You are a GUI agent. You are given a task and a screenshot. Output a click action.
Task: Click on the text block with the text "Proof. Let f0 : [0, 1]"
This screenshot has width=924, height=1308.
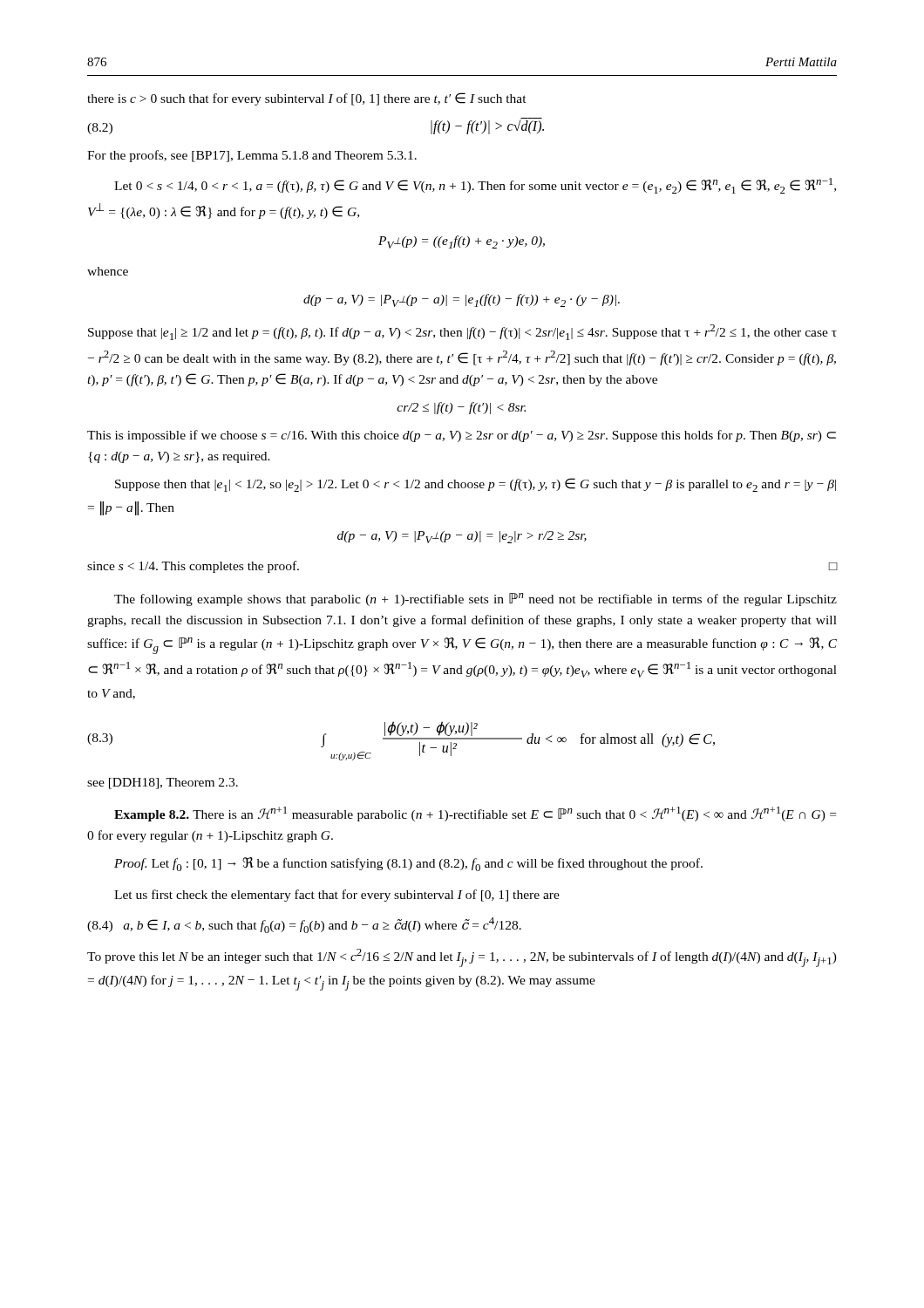tap(462, 879)
